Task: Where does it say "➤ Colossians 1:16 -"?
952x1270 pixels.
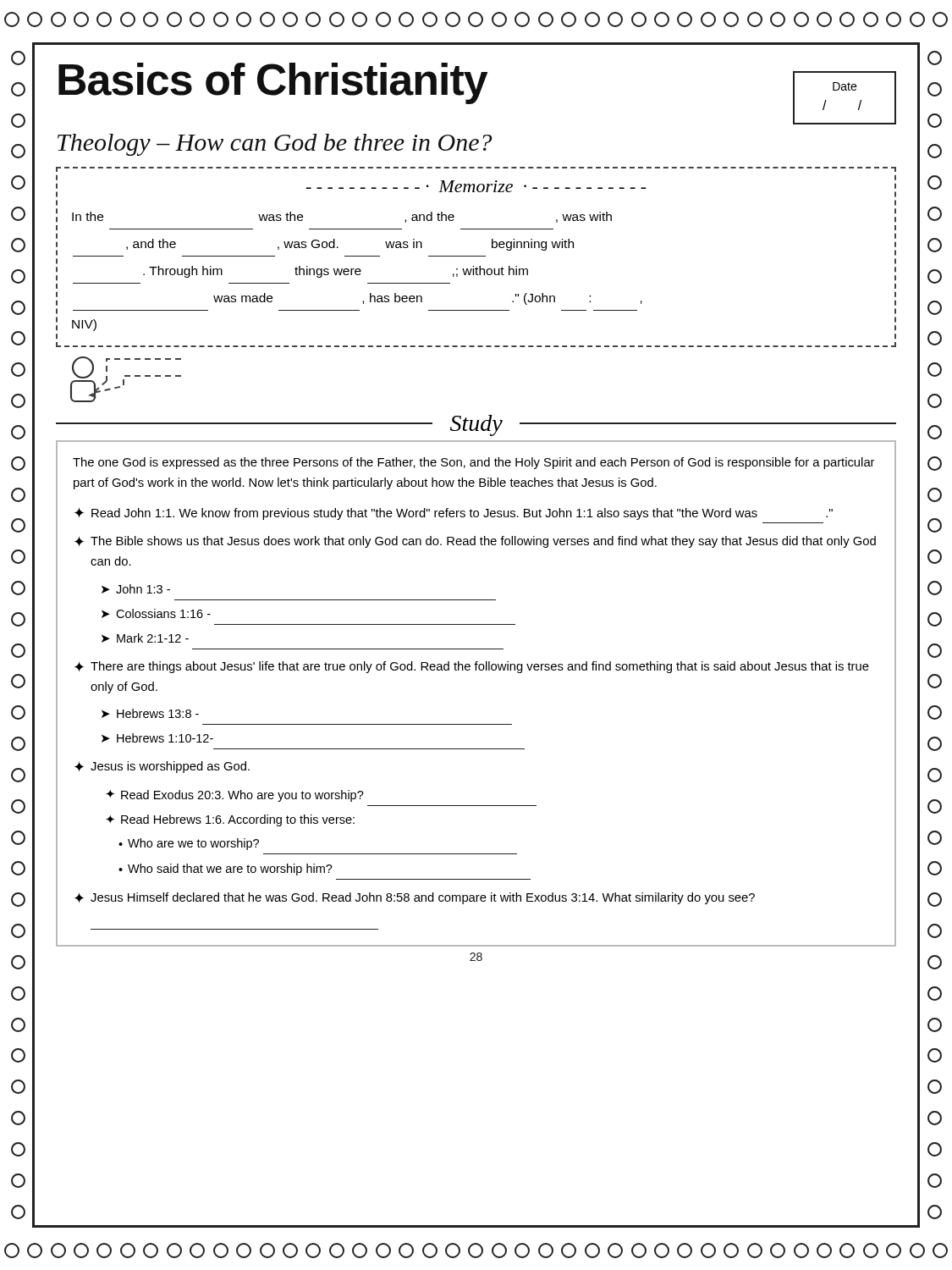Action: (490, 614)
